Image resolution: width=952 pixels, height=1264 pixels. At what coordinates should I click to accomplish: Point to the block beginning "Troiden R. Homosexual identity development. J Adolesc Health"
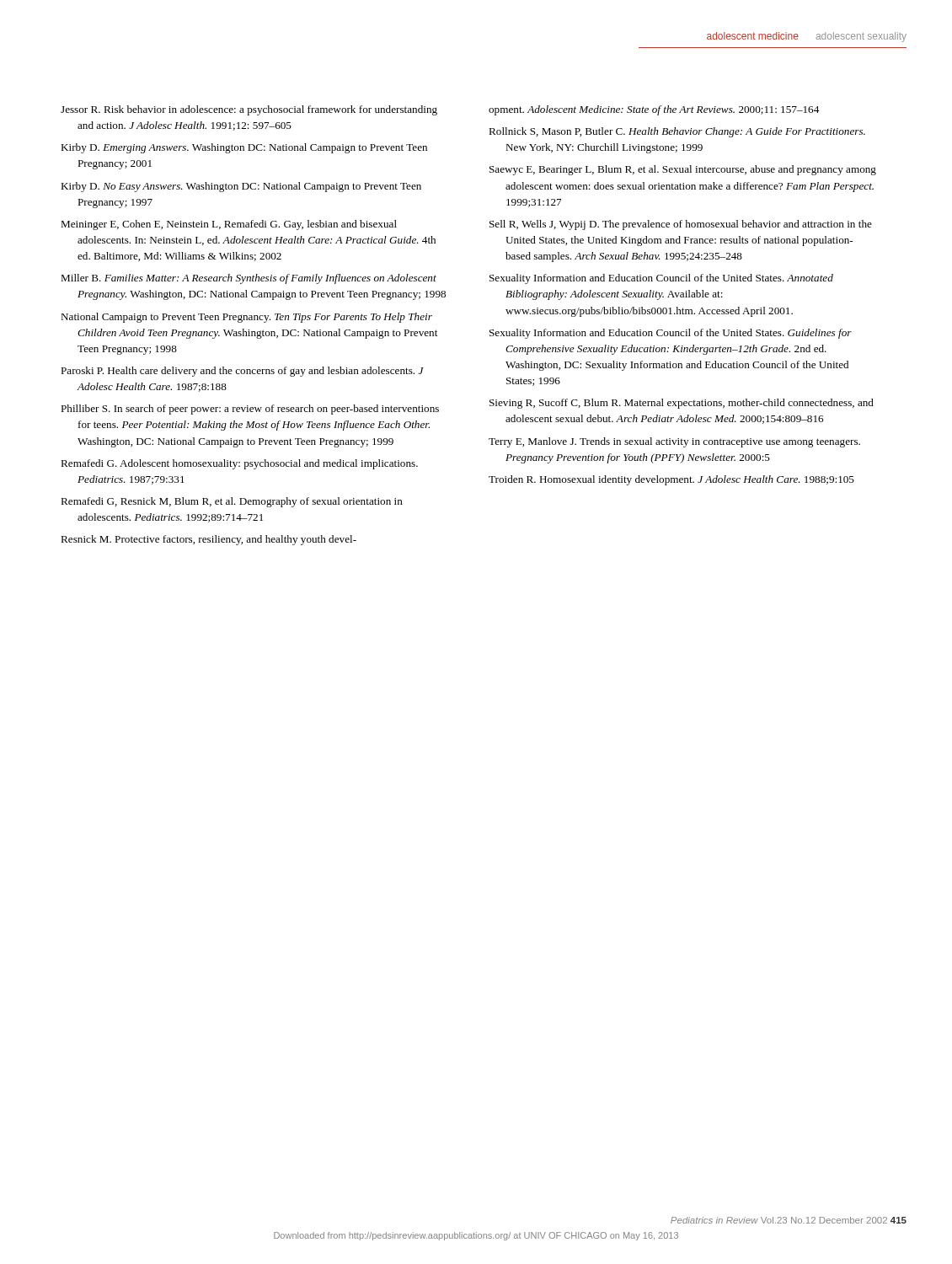671,479
